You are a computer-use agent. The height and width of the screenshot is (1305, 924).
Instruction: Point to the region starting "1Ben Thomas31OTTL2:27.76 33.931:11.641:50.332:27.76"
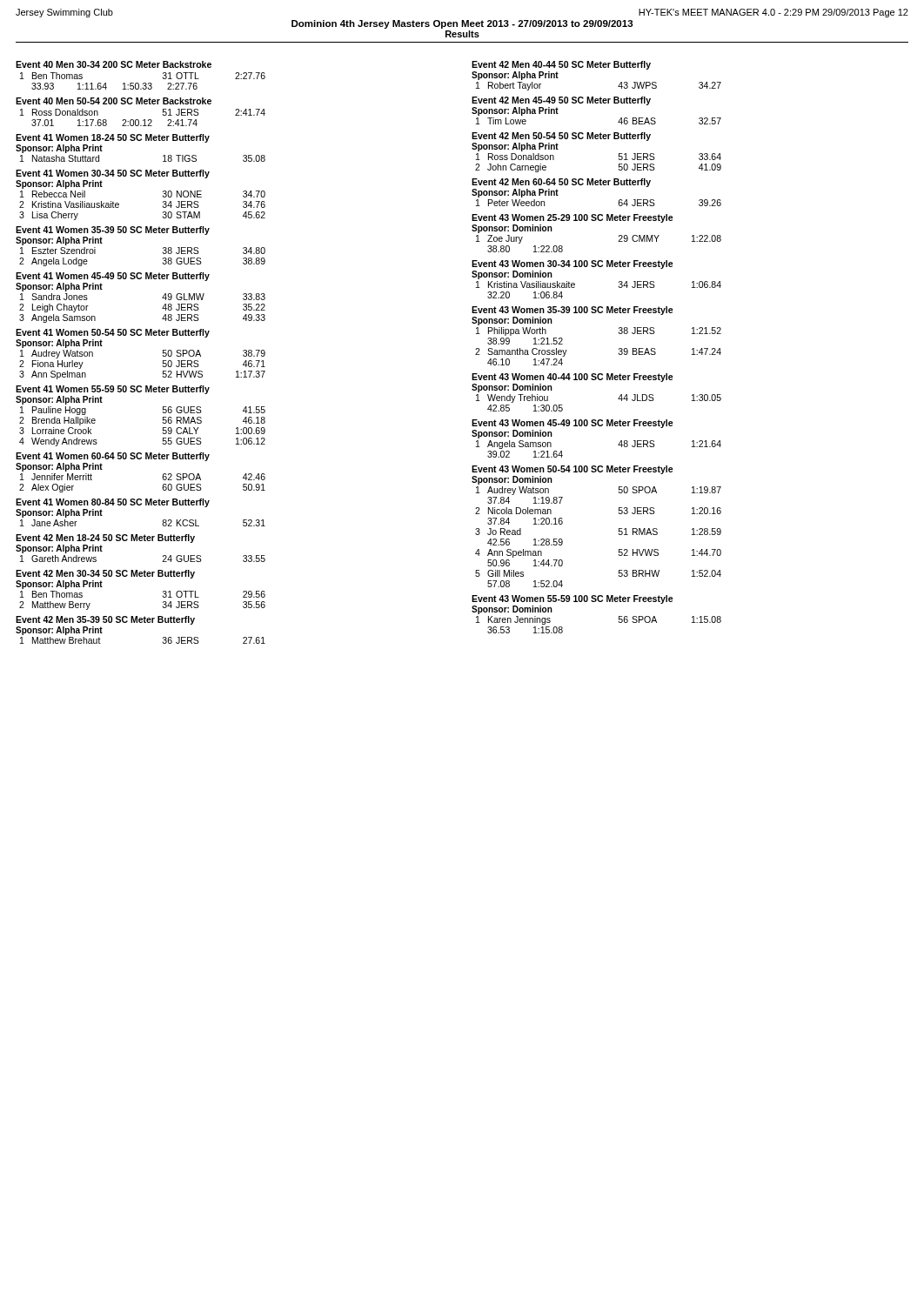tap(234, 81)
